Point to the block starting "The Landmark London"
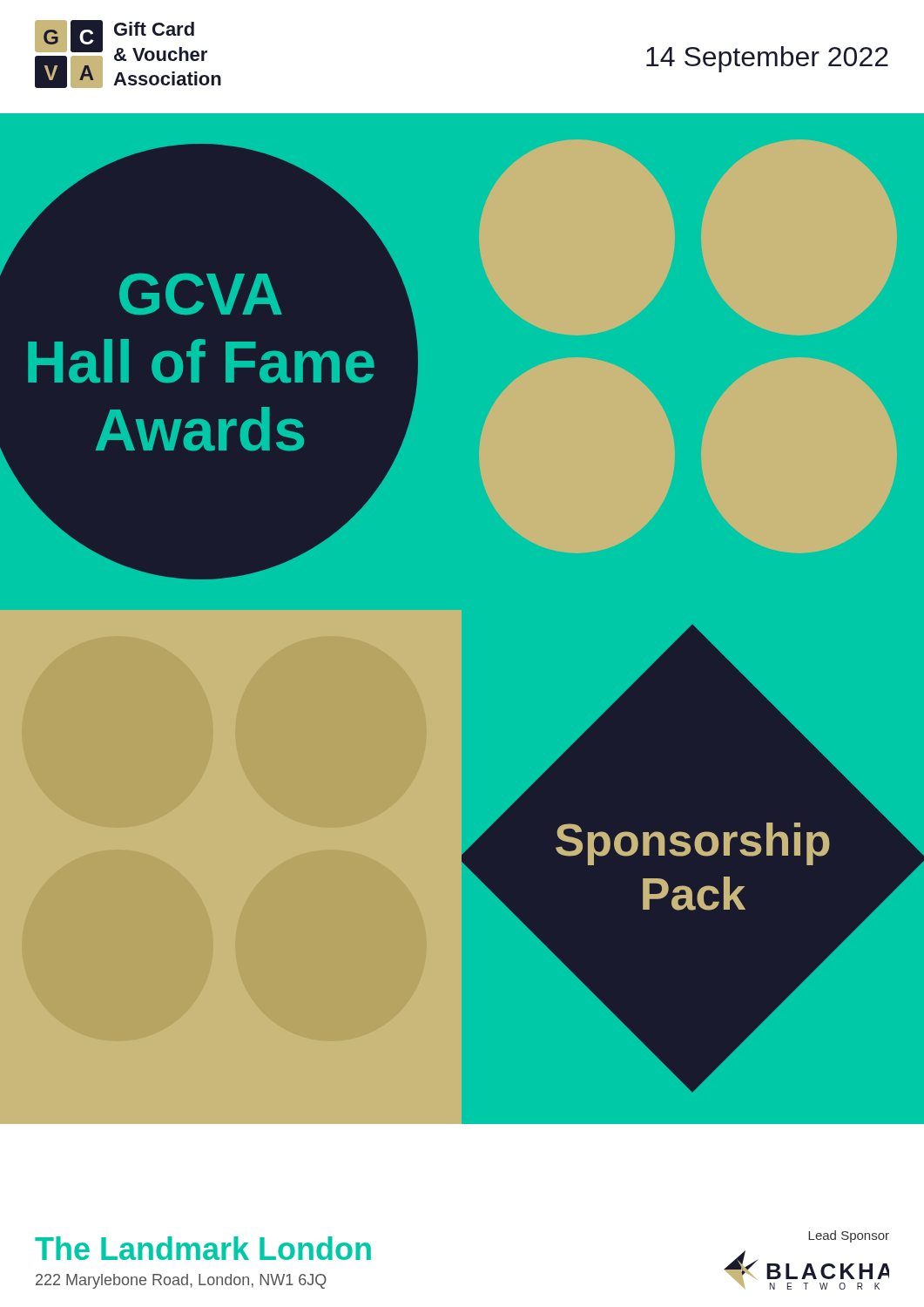The width and height of the screenshot is (924, 1307). 204,1249
